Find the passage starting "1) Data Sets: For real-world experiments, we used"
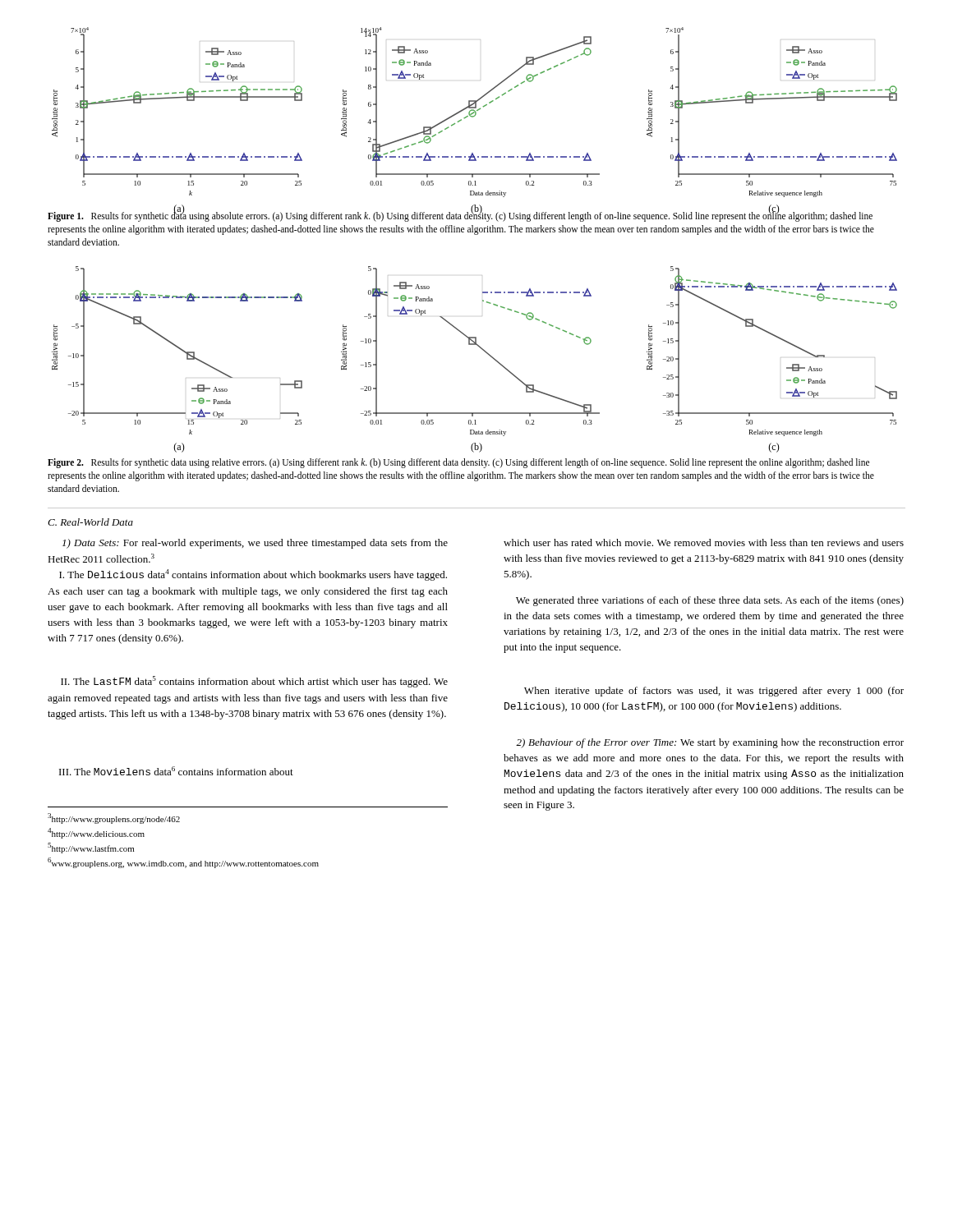This screenshot has height=1232, width=953. (248, 551)
